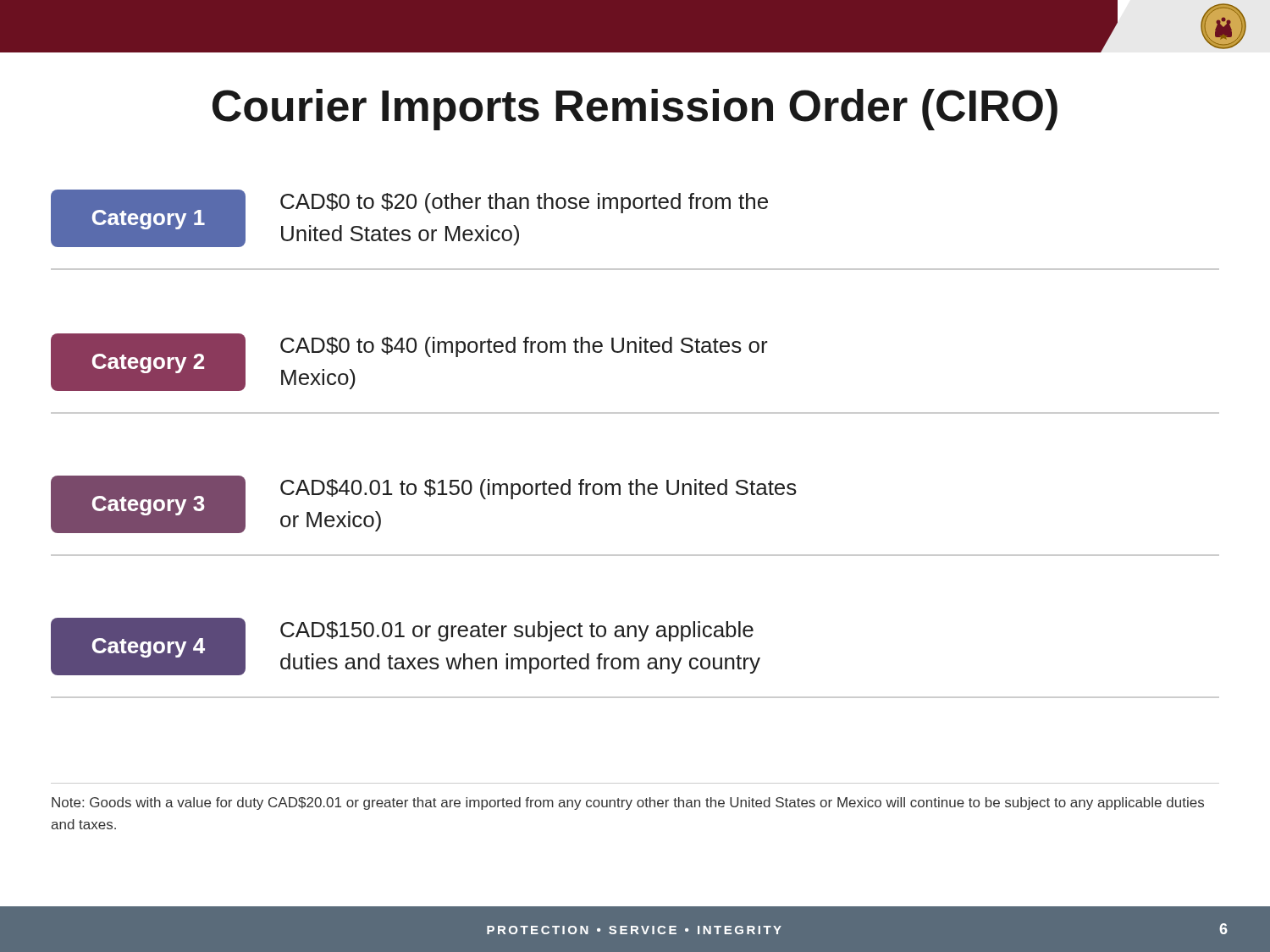The height and width of the screenshot is (952, 1270).
Task: Point to the block beginning "Category 1 CAD$0 to $20"
Action: pos(410,218)
